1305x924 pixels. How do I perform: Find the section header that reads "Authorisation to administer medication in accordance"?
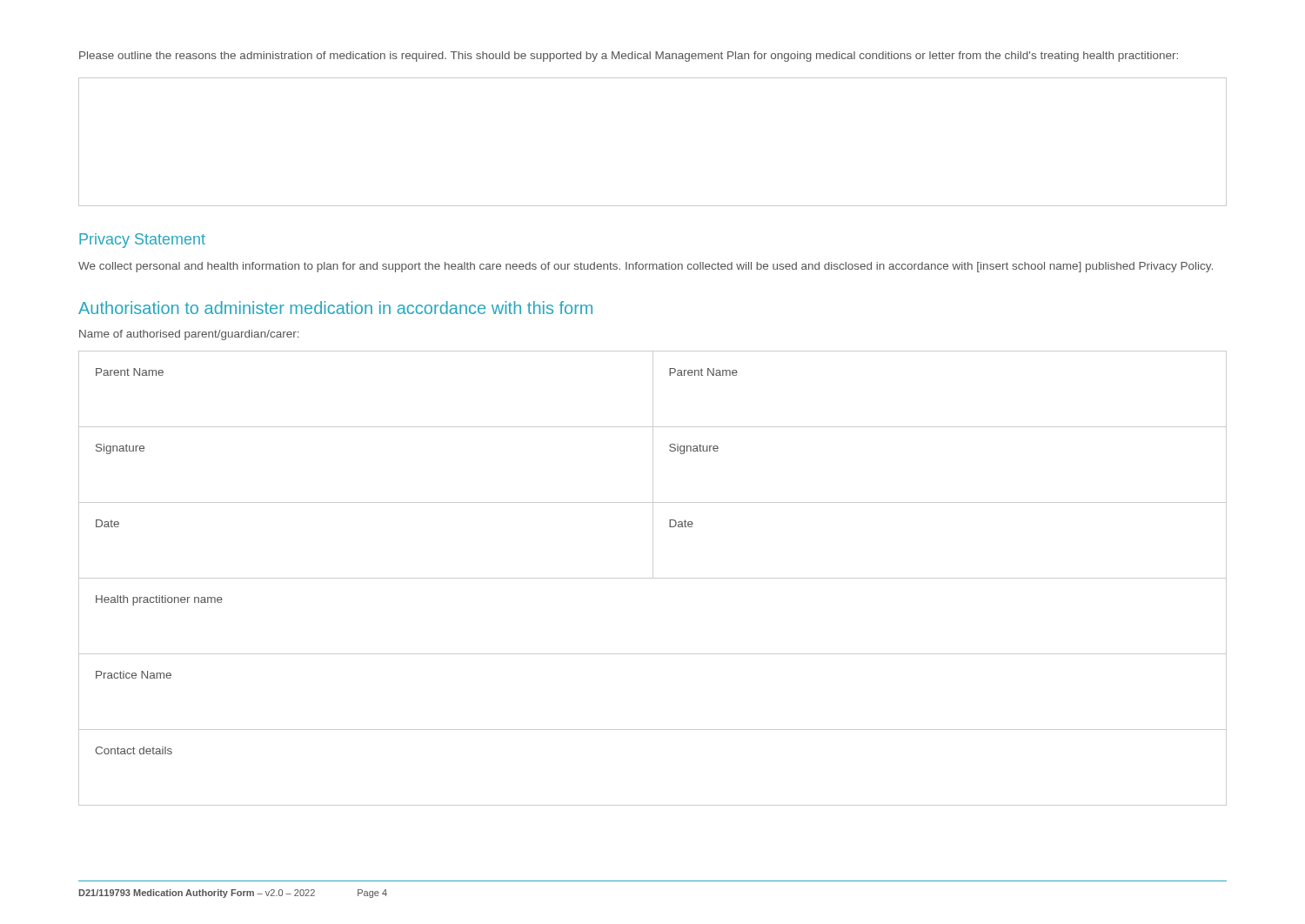336,308
